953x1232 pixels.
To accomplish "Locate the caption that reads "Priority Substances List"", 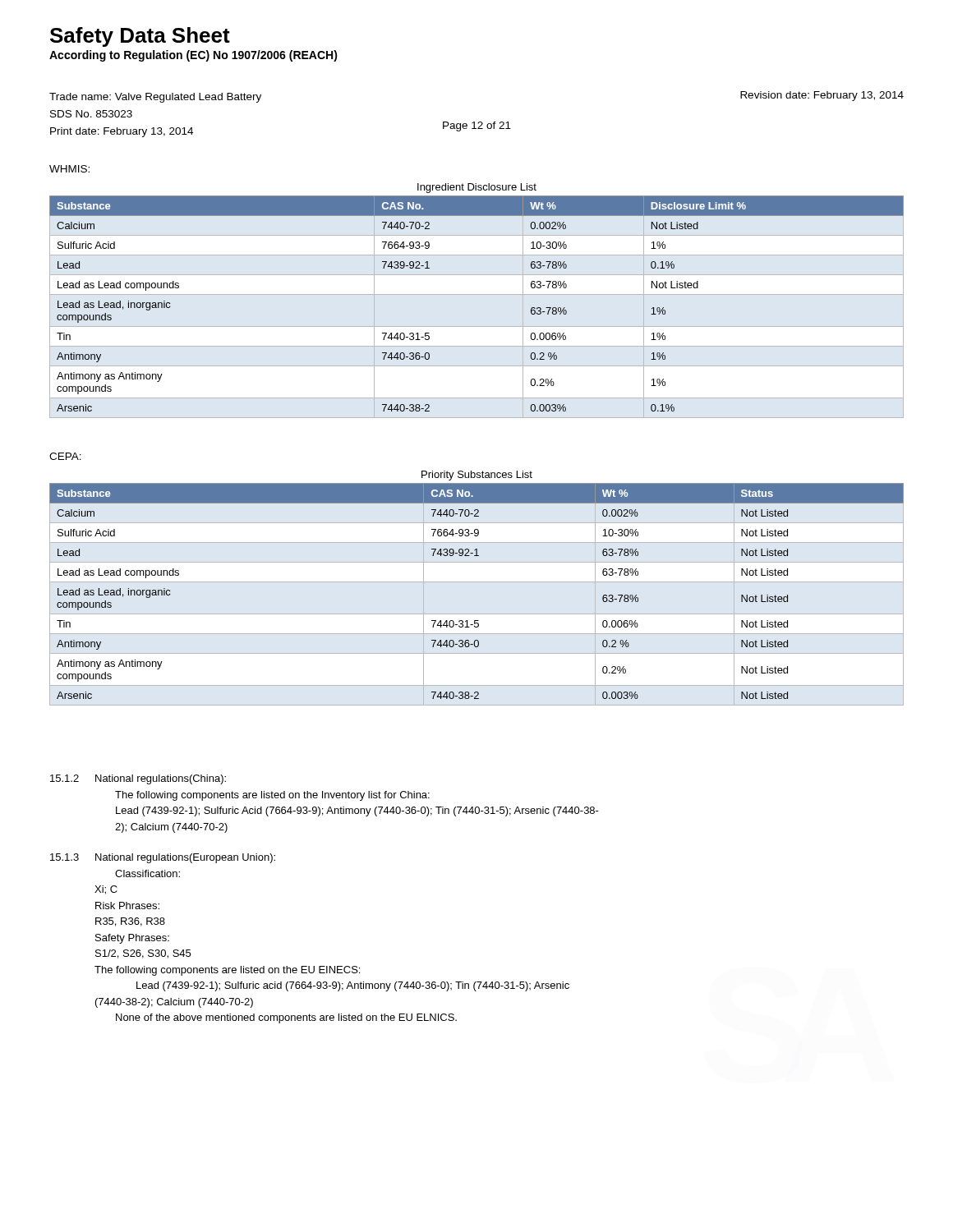I will pyautogui.click(x=476, y=474).
